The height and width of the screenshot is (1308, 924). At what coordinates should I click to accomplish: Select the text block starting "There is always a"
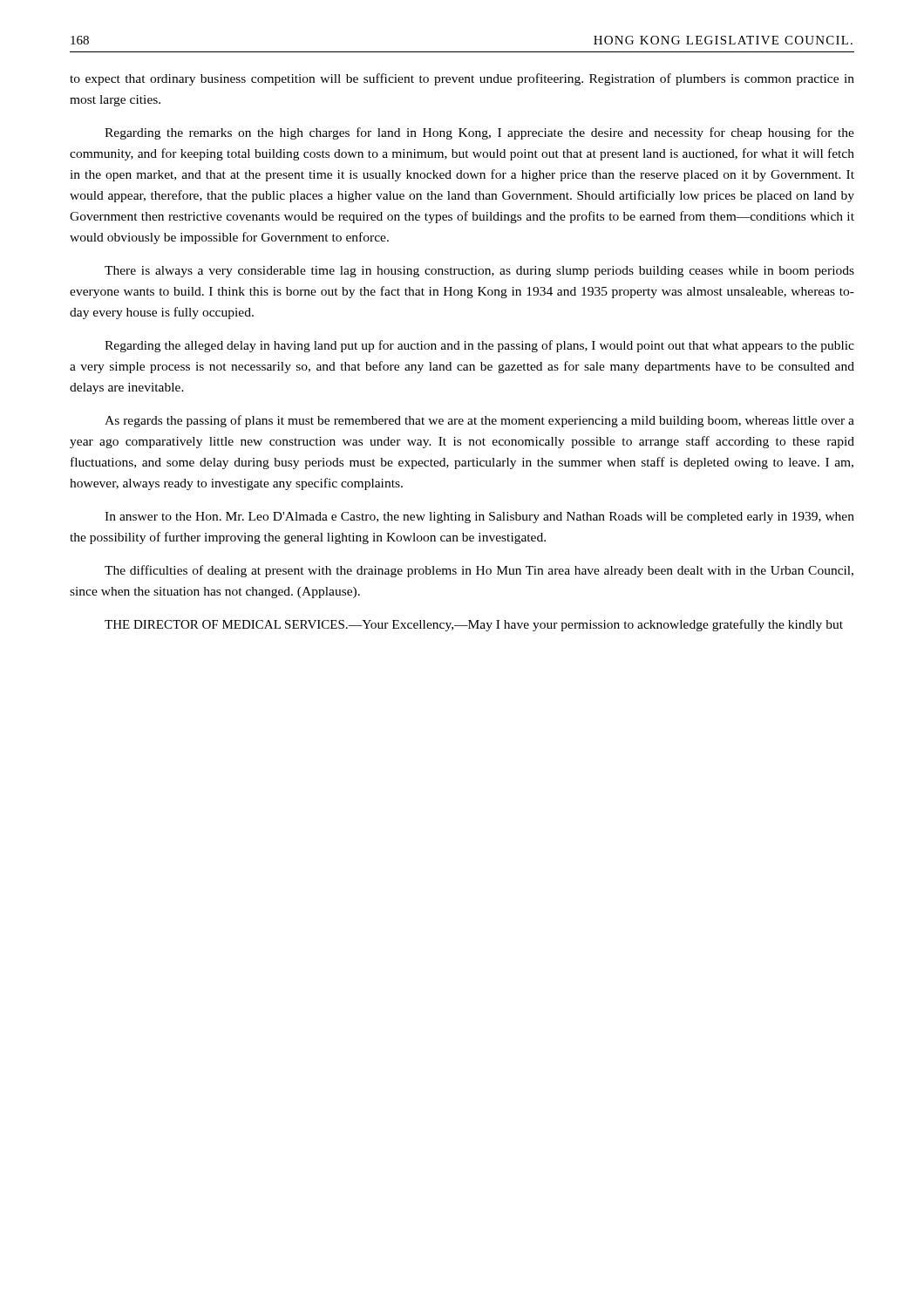click(x=462, y=291)
